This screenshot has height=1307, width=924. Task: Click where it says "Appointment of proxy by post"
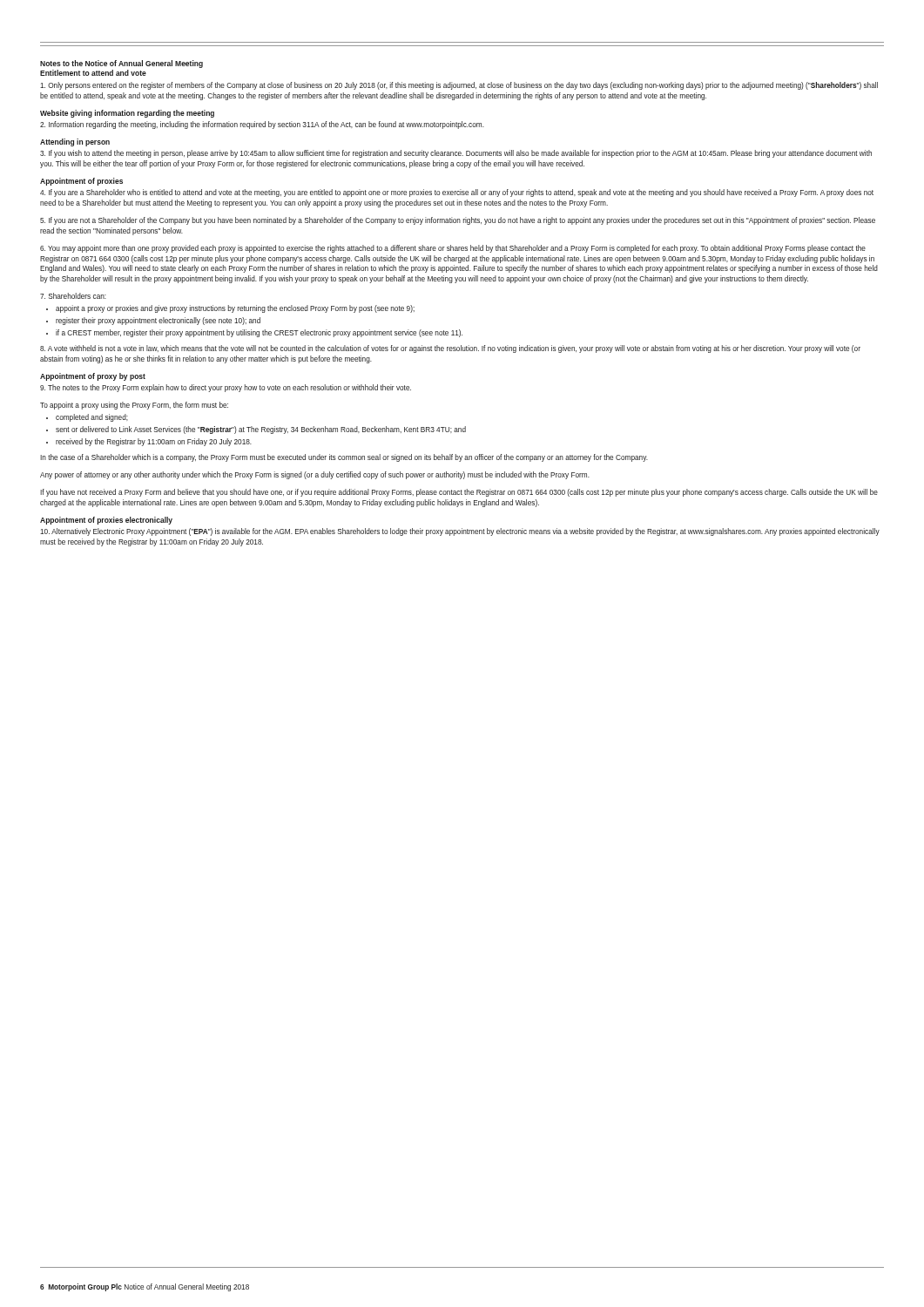click(x=93, y=376)
